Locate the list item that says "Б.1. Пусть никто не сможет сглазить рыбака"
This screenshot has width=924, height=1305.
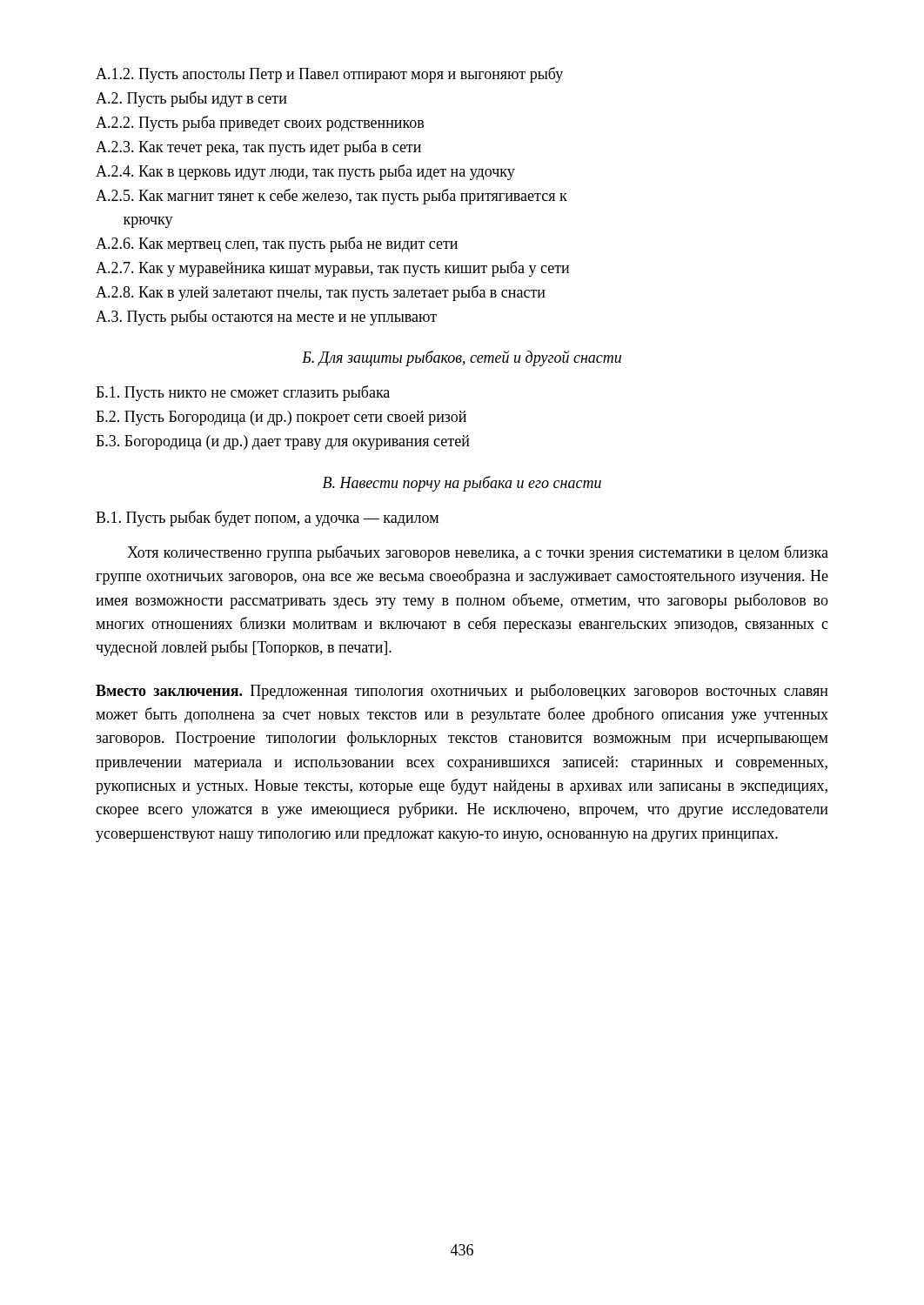coord(243,393)
